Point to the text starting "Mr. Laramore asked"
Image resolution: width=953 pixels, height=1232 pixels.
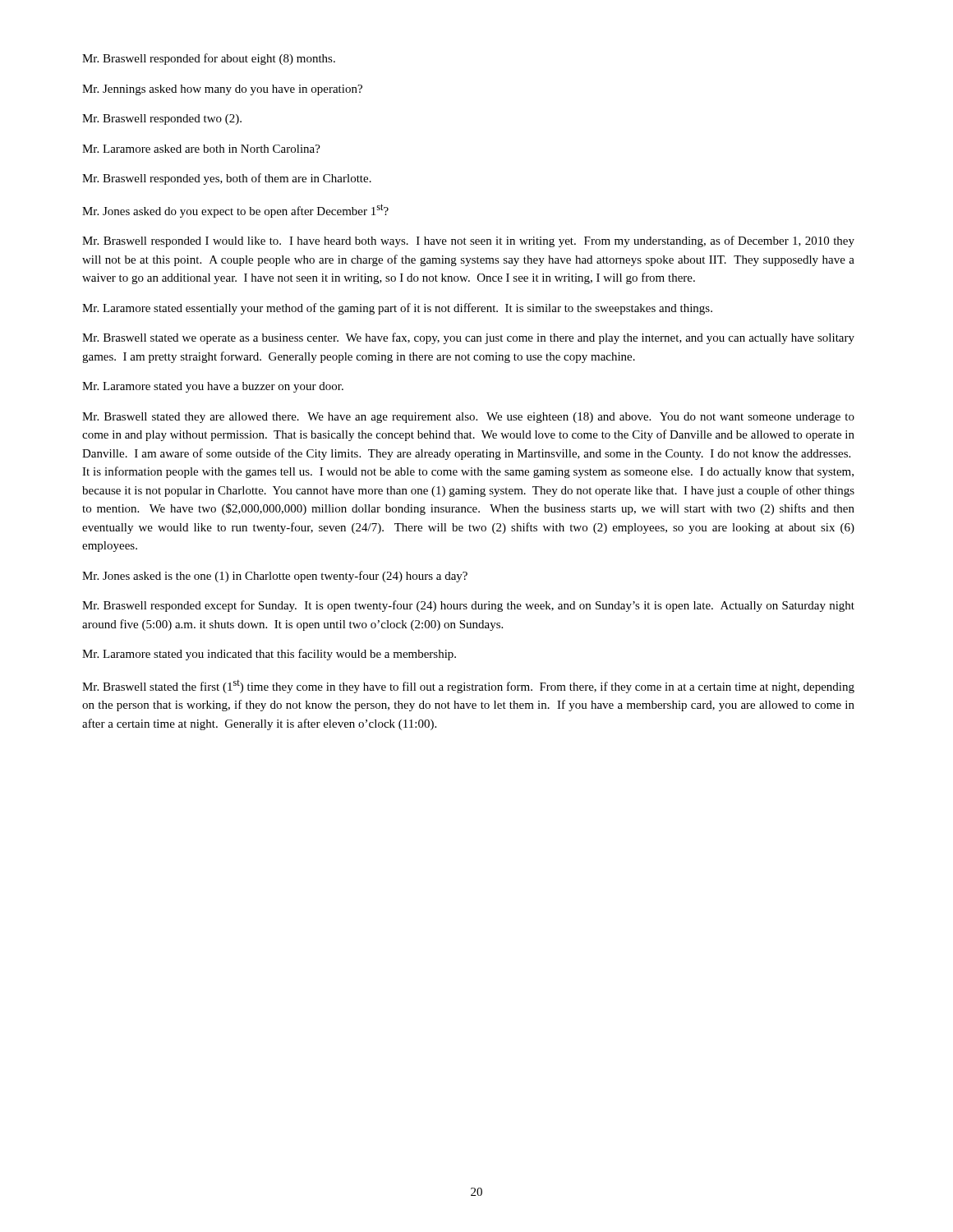click(201, 148)
